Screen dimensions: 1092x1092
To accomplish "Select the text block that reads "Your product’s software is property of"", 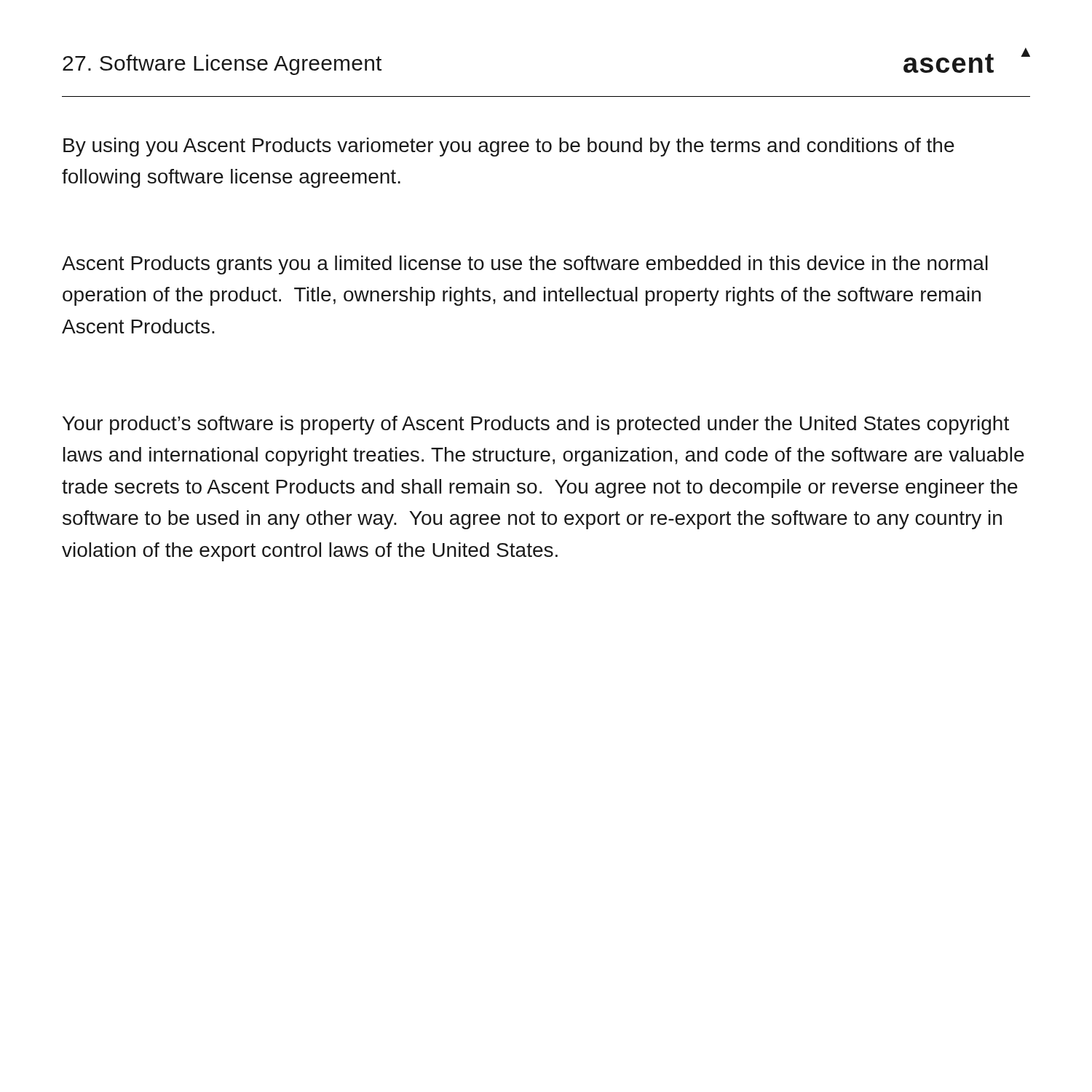I will pyautogui.click(x=543, y=486).
